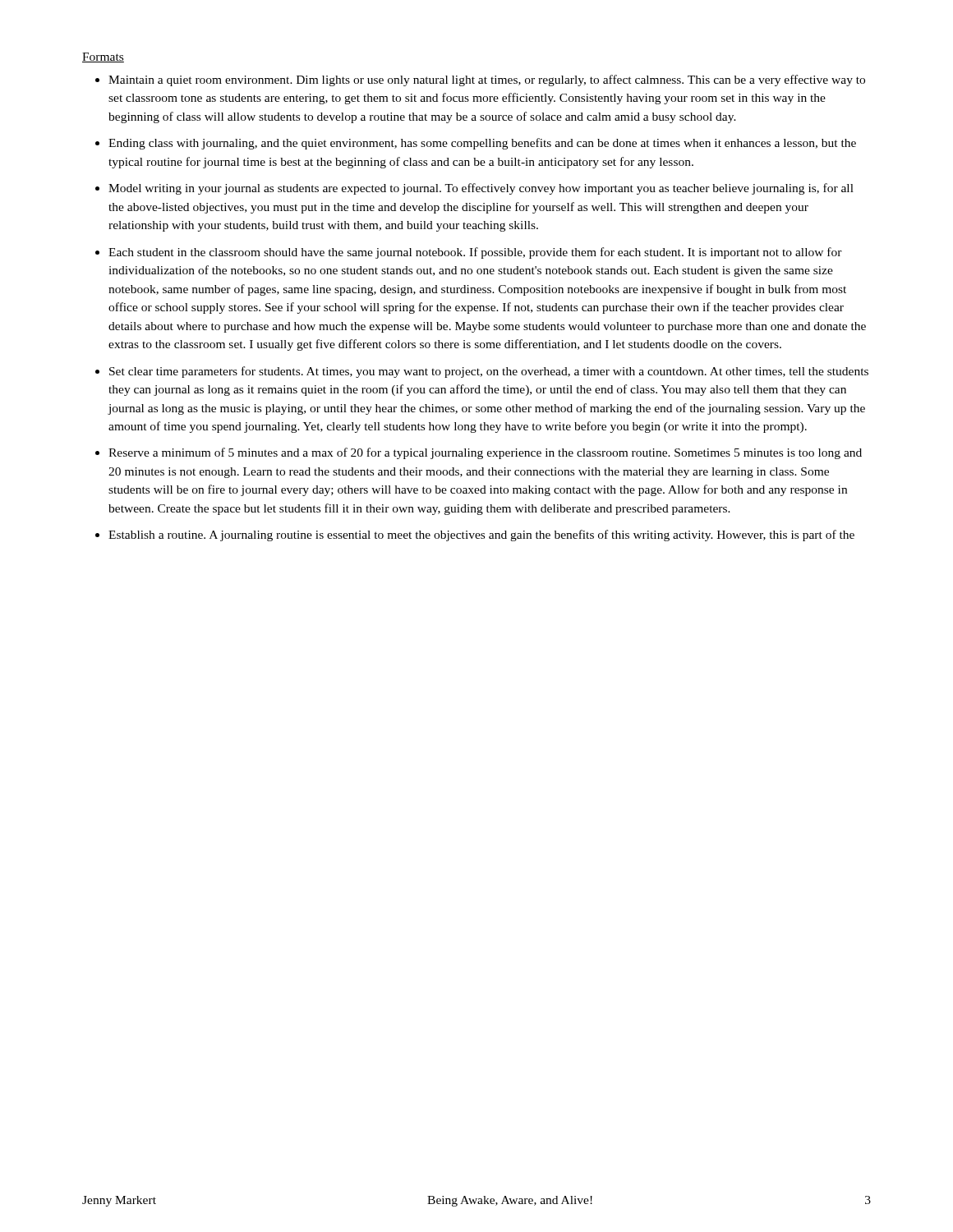The image size is (953, 1232).
Task: Point to the text starting "Reserve a minimum of 5 minutes and"
Action: (485, 480)
